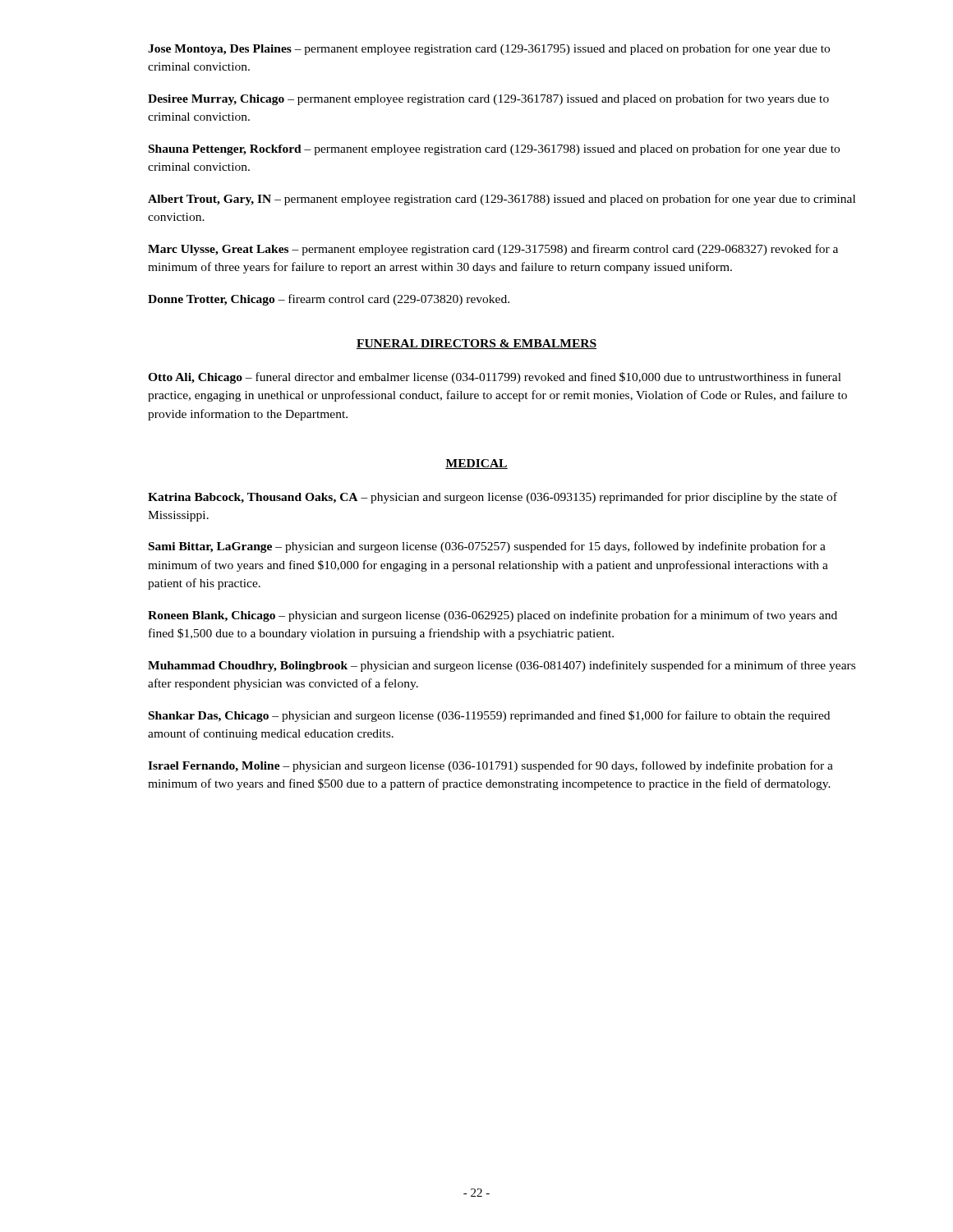The width and height of the screenshot is (953, 1232).
Task: Locate the text block containing "Roneen Blank, Chicago"
Action: (476, 625)
